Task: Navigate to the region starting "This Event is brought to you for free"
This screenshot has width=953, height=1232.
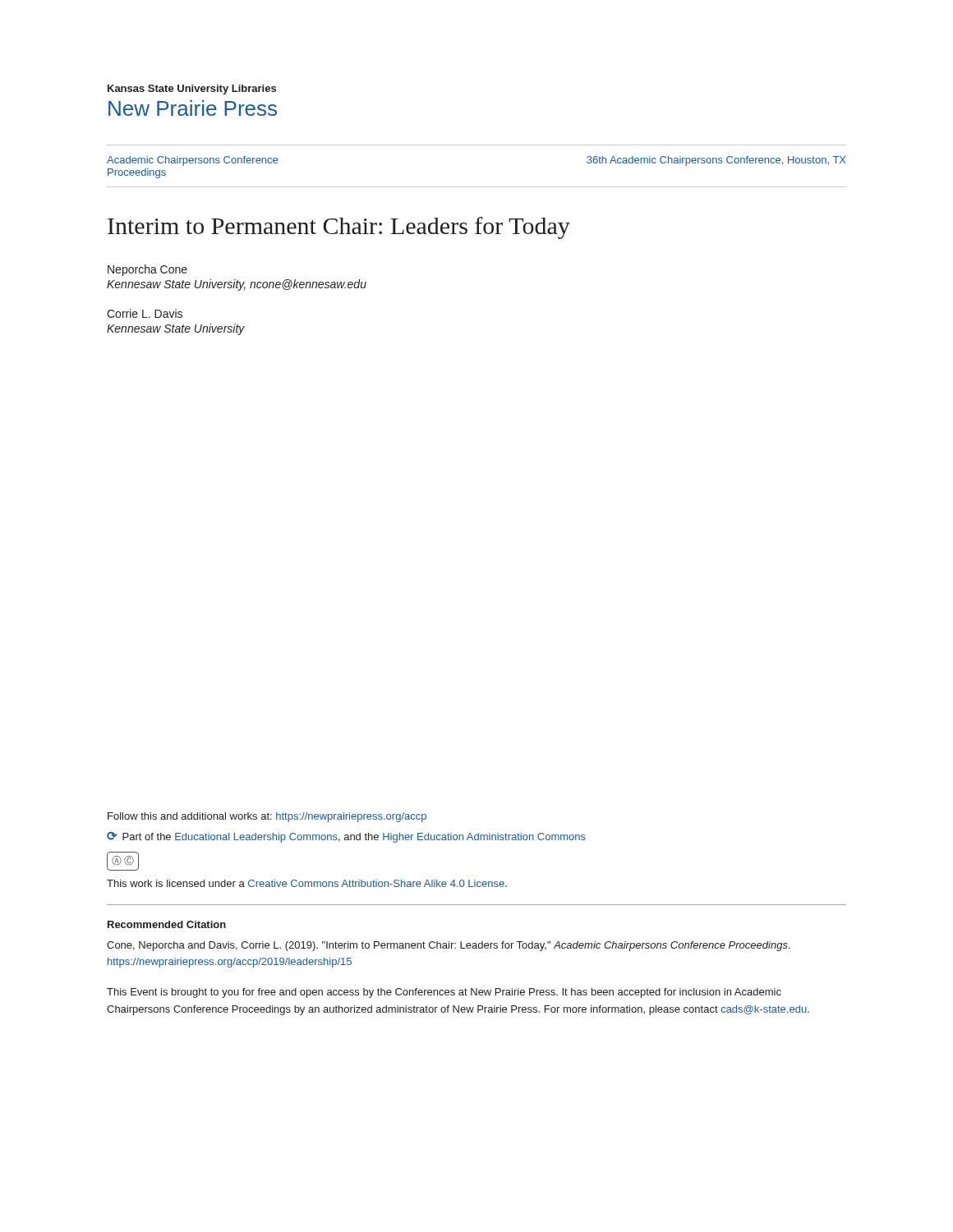Action: click(458, 1001)
